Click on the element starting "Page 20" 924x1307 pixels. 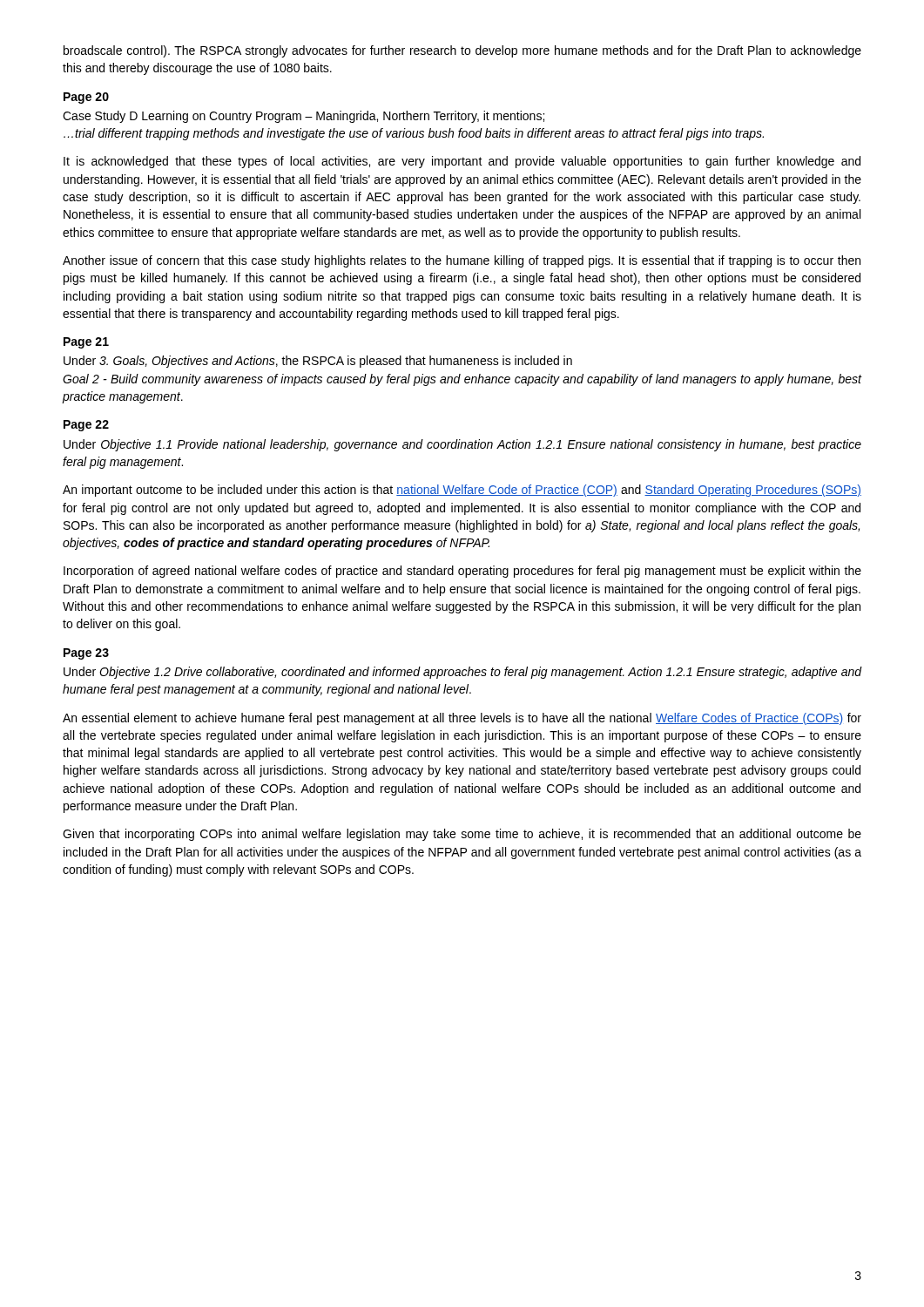86,96
